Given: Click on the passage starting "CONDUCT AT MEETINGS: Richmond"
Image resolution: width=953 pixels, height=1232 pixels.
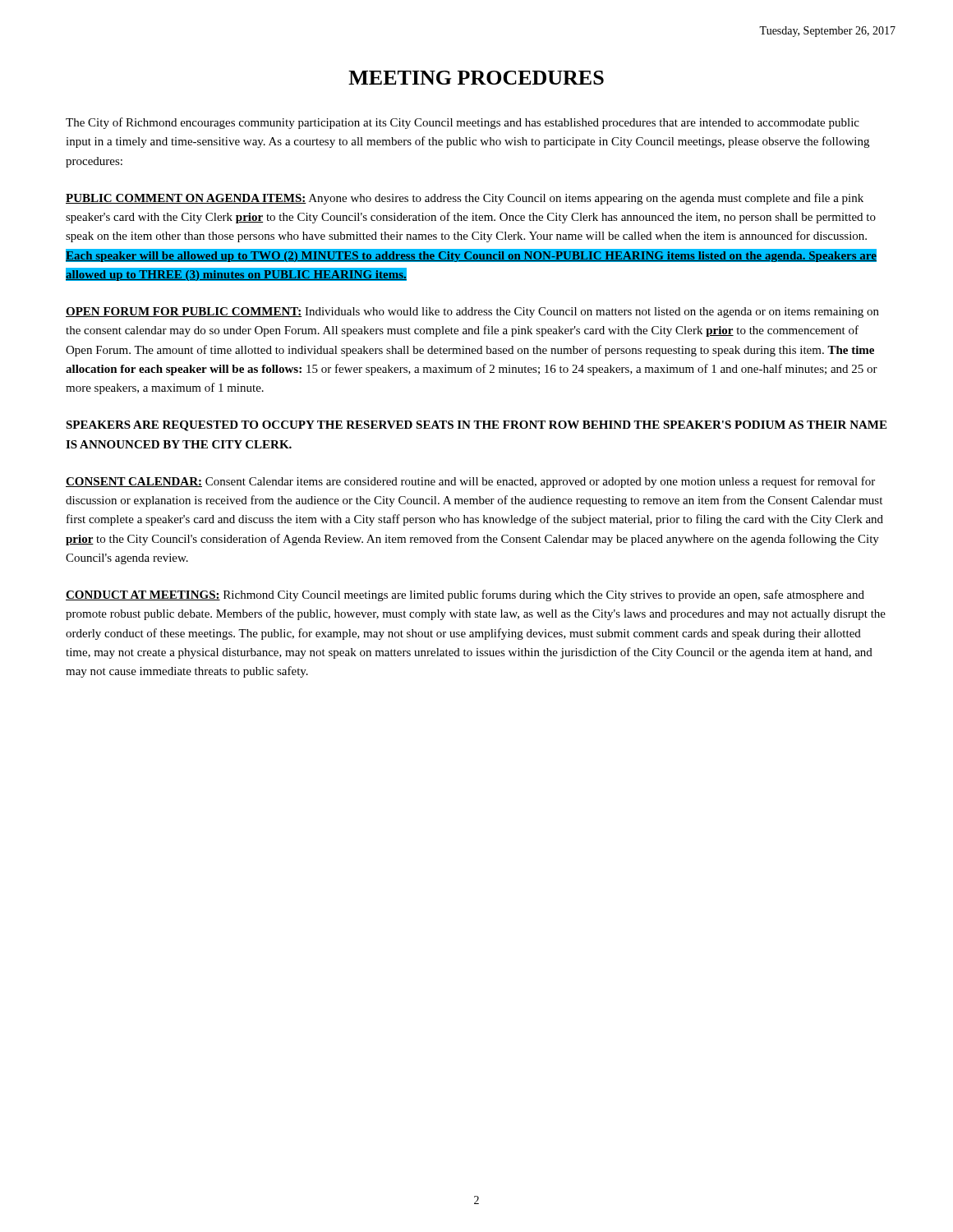Looking at the screenshot, I should [x=476, y=633].
